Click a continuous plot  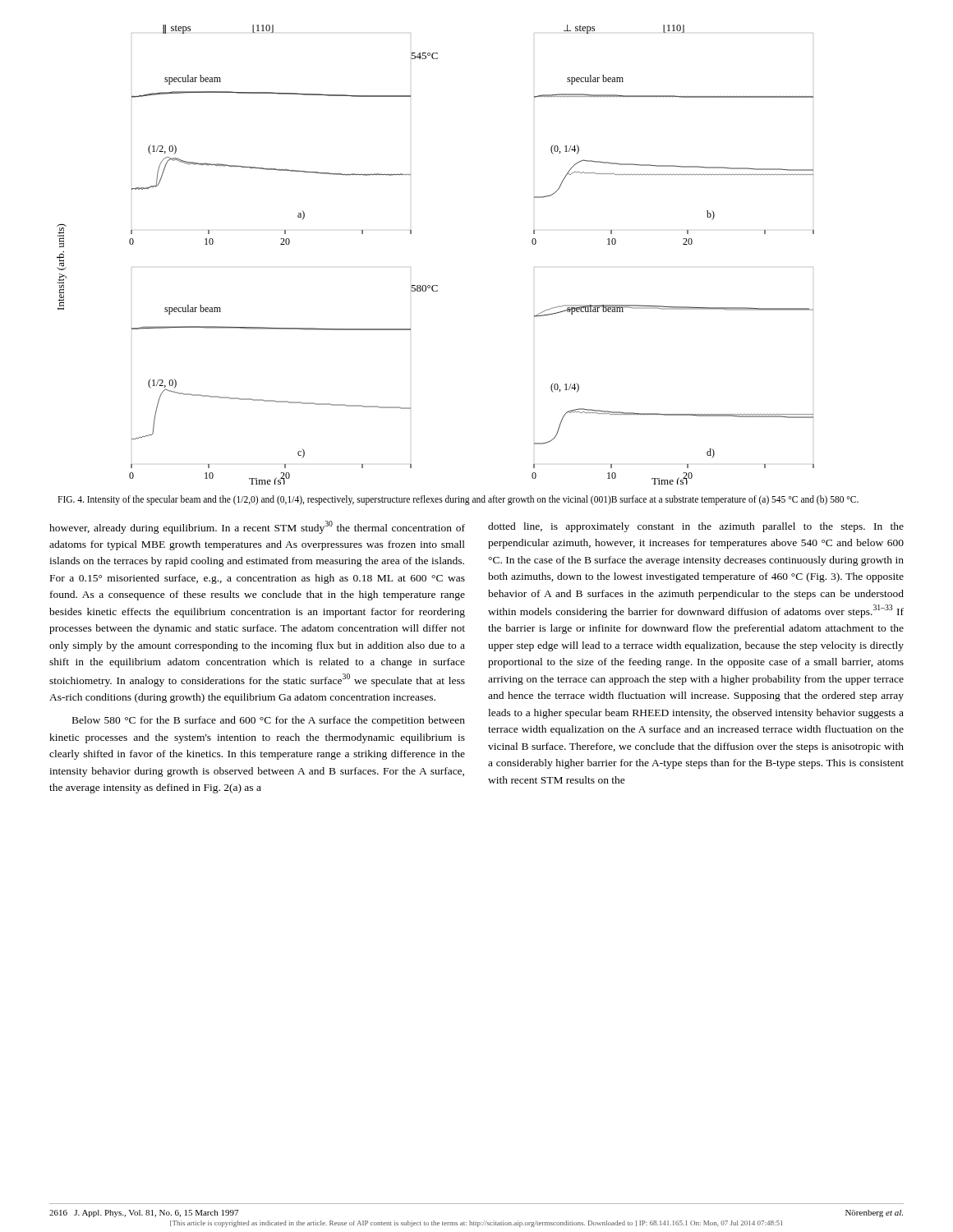pyautogui.click(x=476, y=255)
